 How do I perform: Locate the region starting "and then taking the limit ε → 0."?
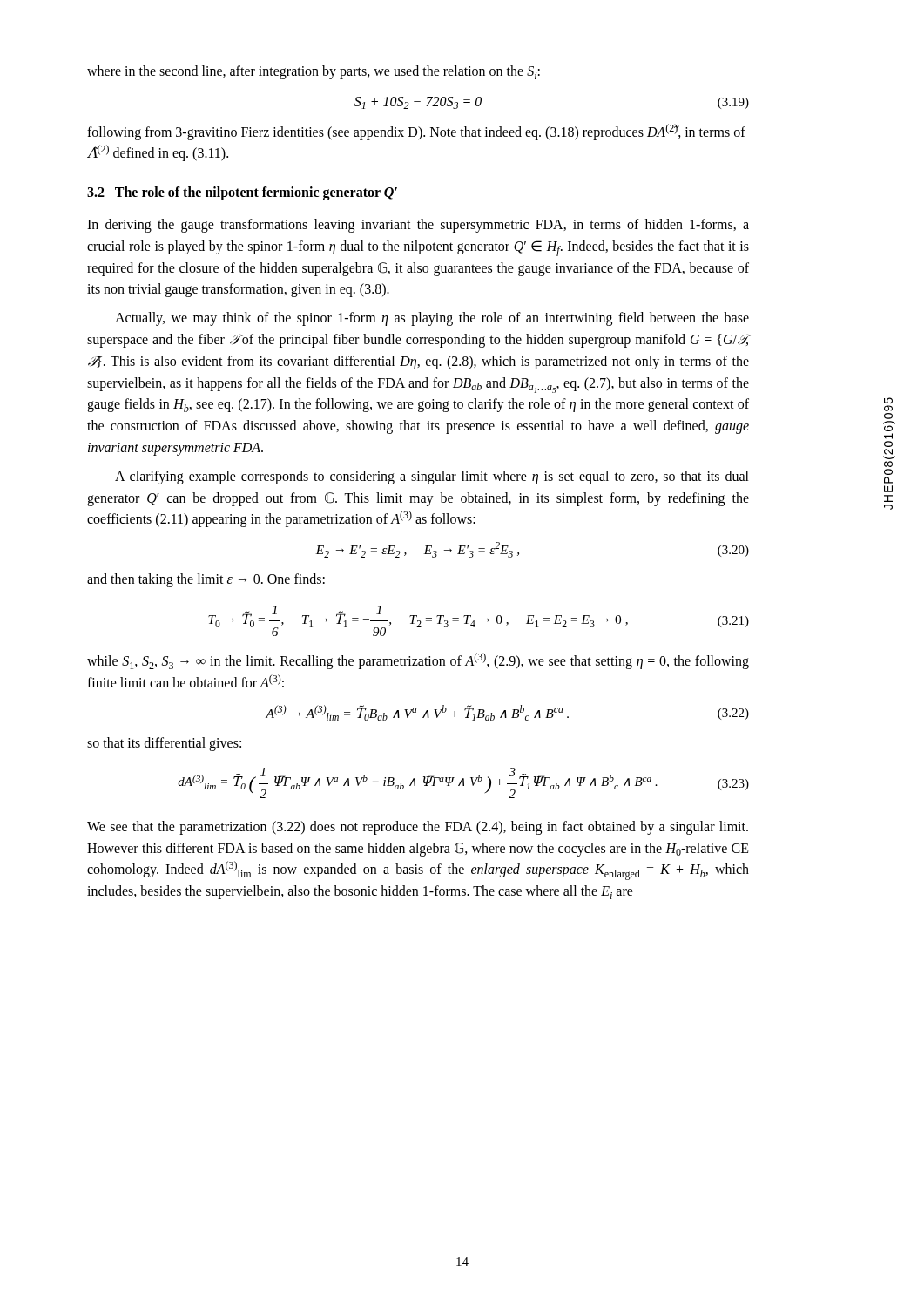(x=206, y=580)
